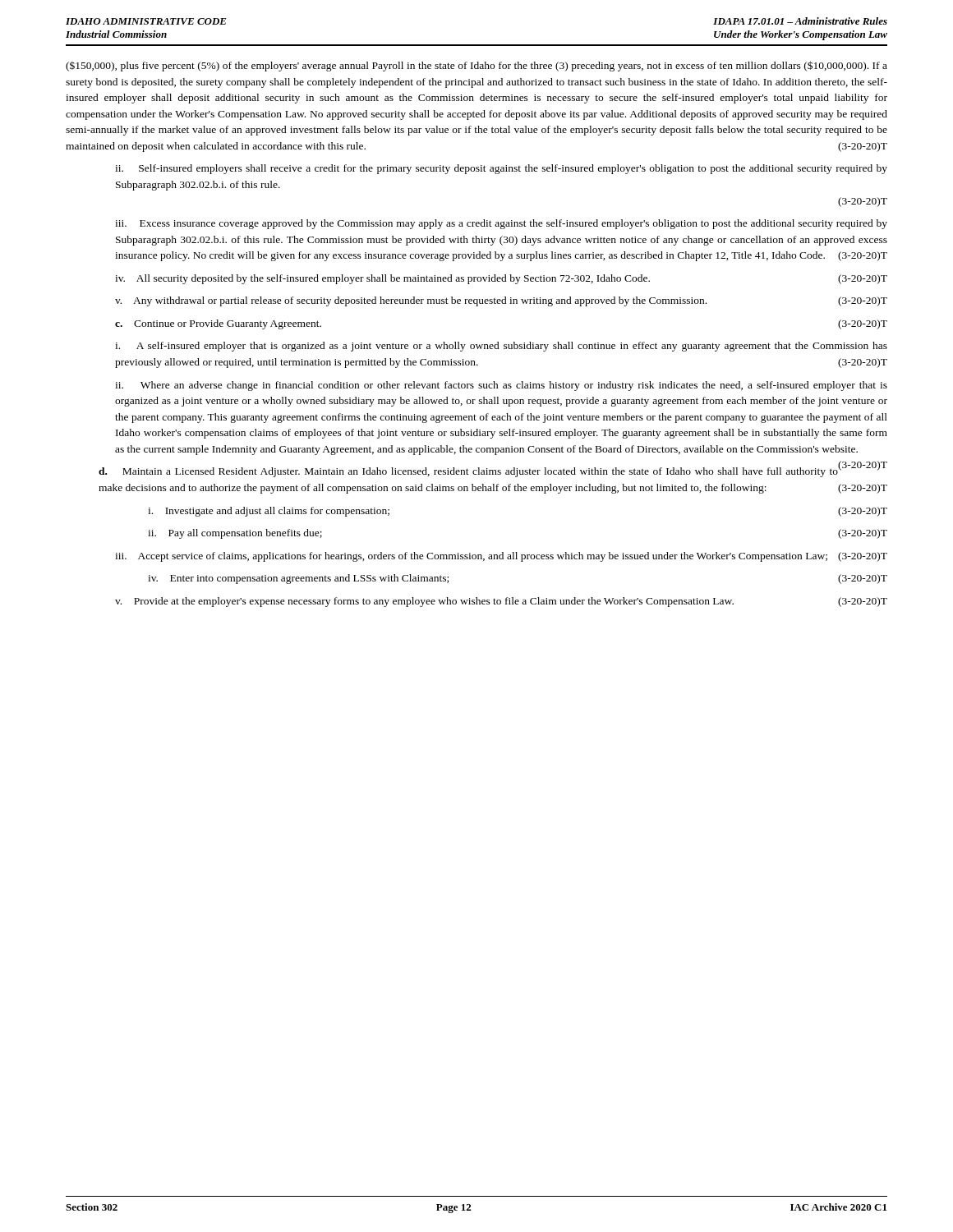953x1232 pixels.
Task: Locate the element starting "i. Investigate and adjust all claims for"
Action: coord(274,511)
